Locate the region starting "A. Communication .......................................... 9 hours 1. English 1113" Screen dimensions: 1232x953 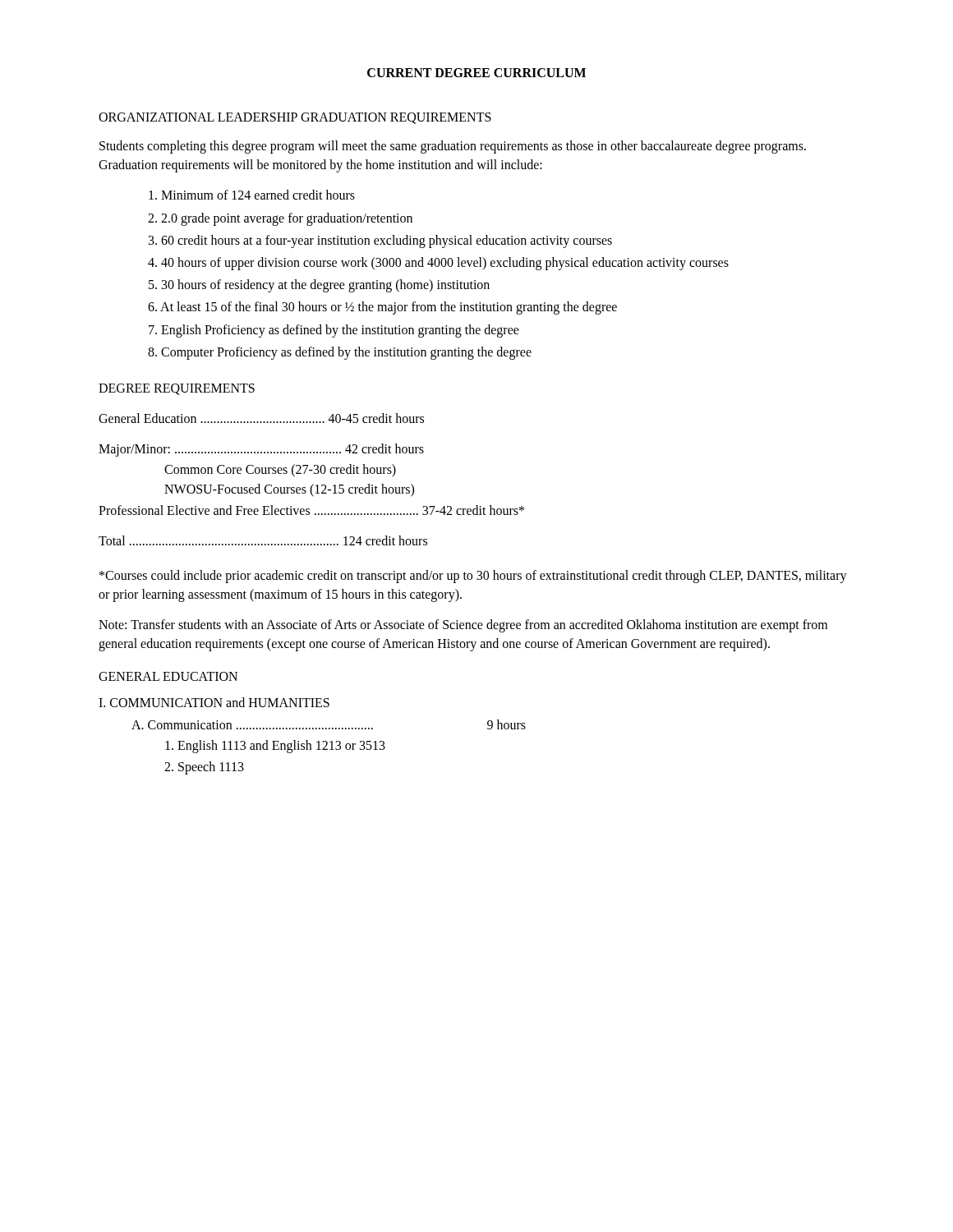329,724
